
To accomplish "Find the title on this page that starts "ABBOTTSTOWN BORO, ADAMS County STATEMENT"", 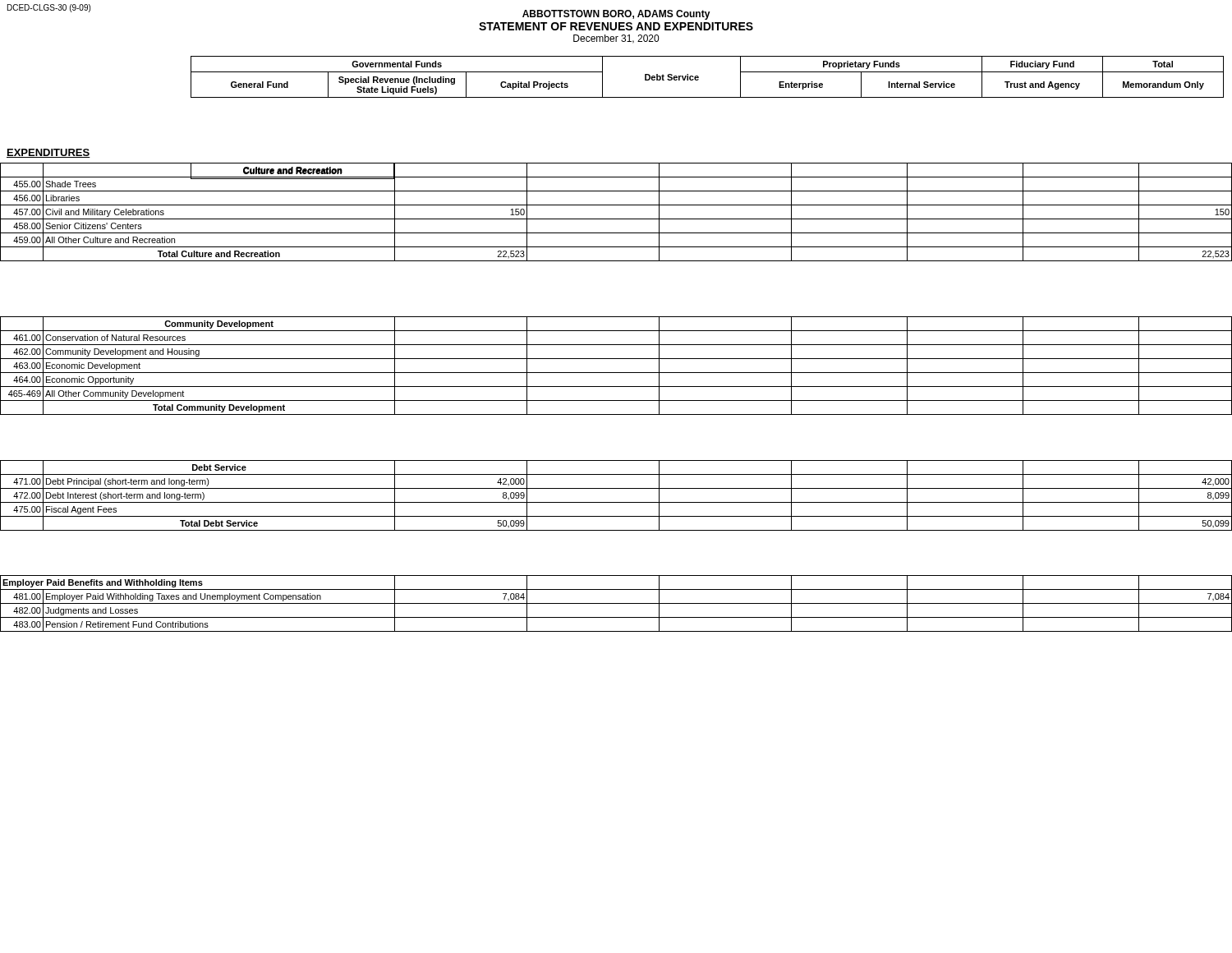I will [616, 26].
